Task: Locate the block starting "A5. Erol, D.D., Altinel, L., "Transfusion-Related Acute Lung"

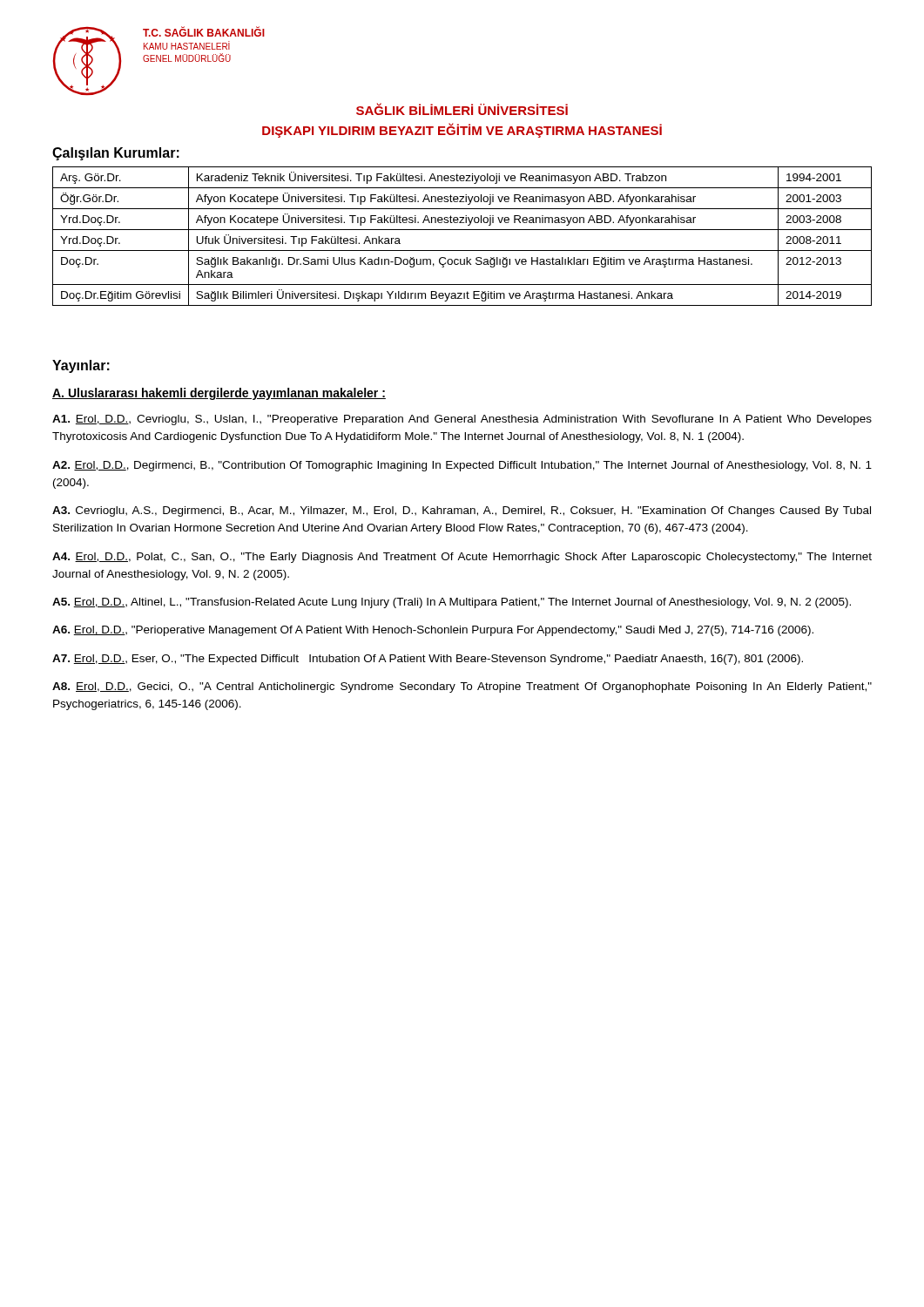Action: coord(452,602)
